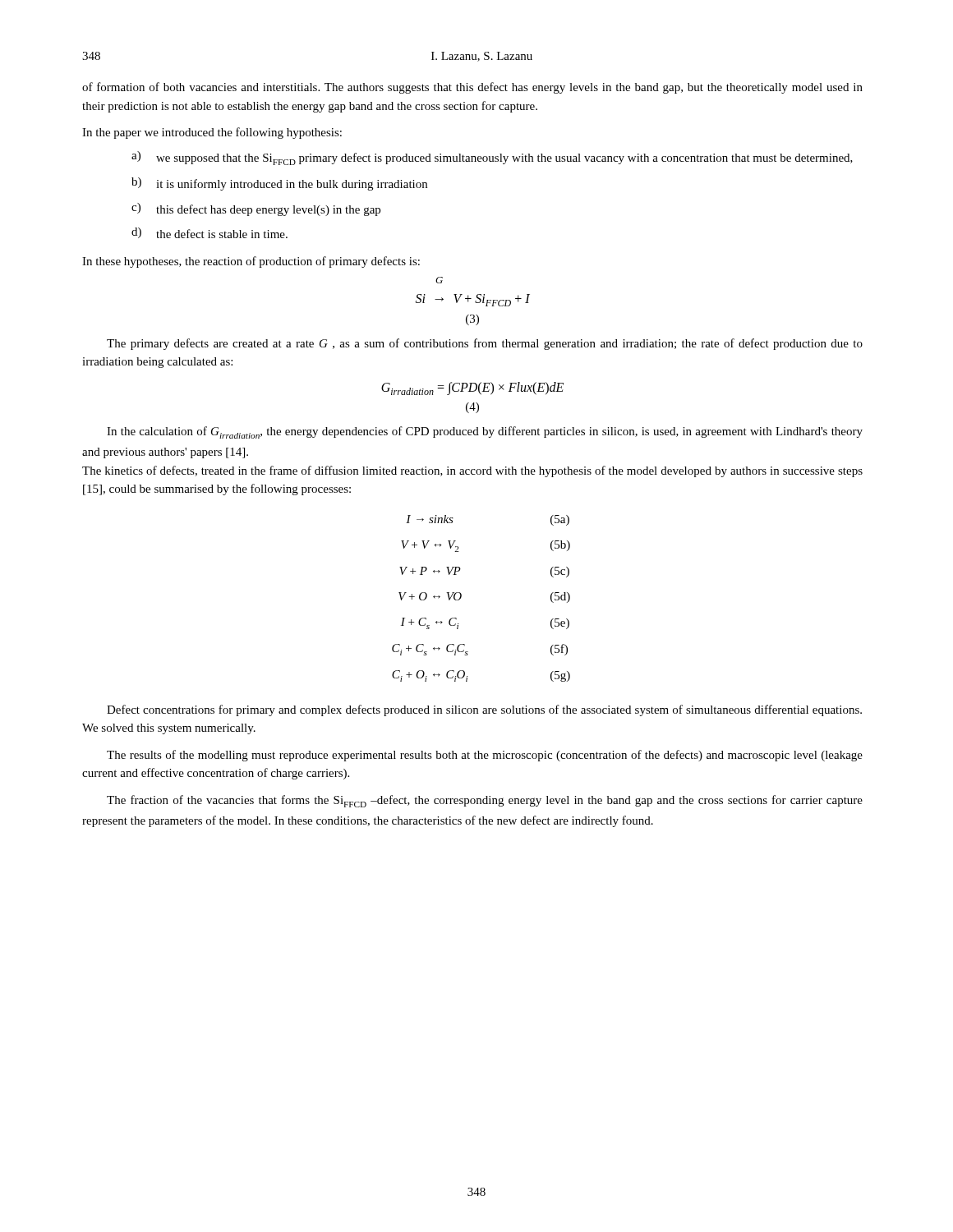Screen dimensions: 1232x953
Task: Click the formula that begins "Girradiation = ∫CPD(E) ×"
Action: tap(472, 395)
